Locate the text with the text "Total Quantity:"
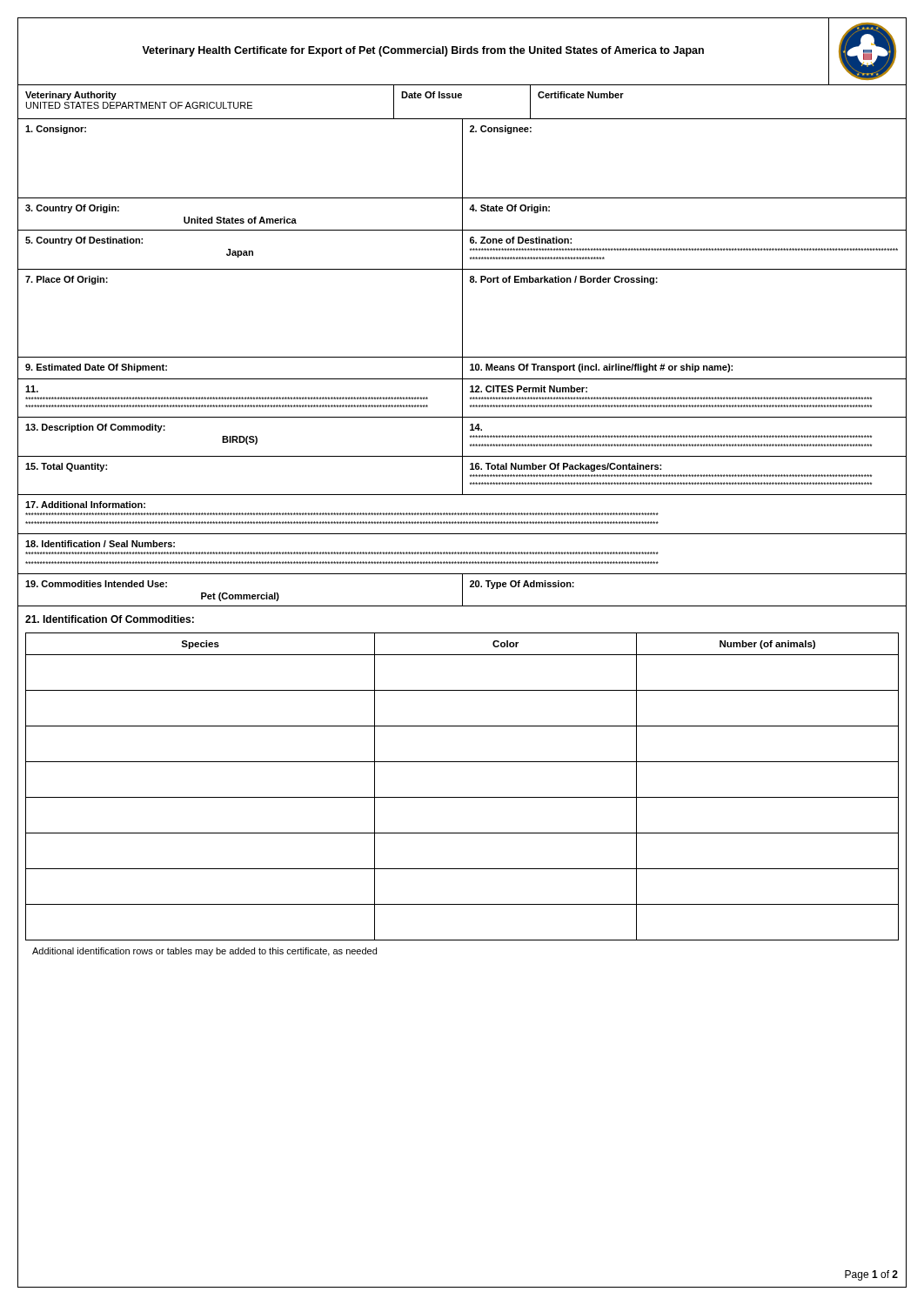 tap(240, 466)
